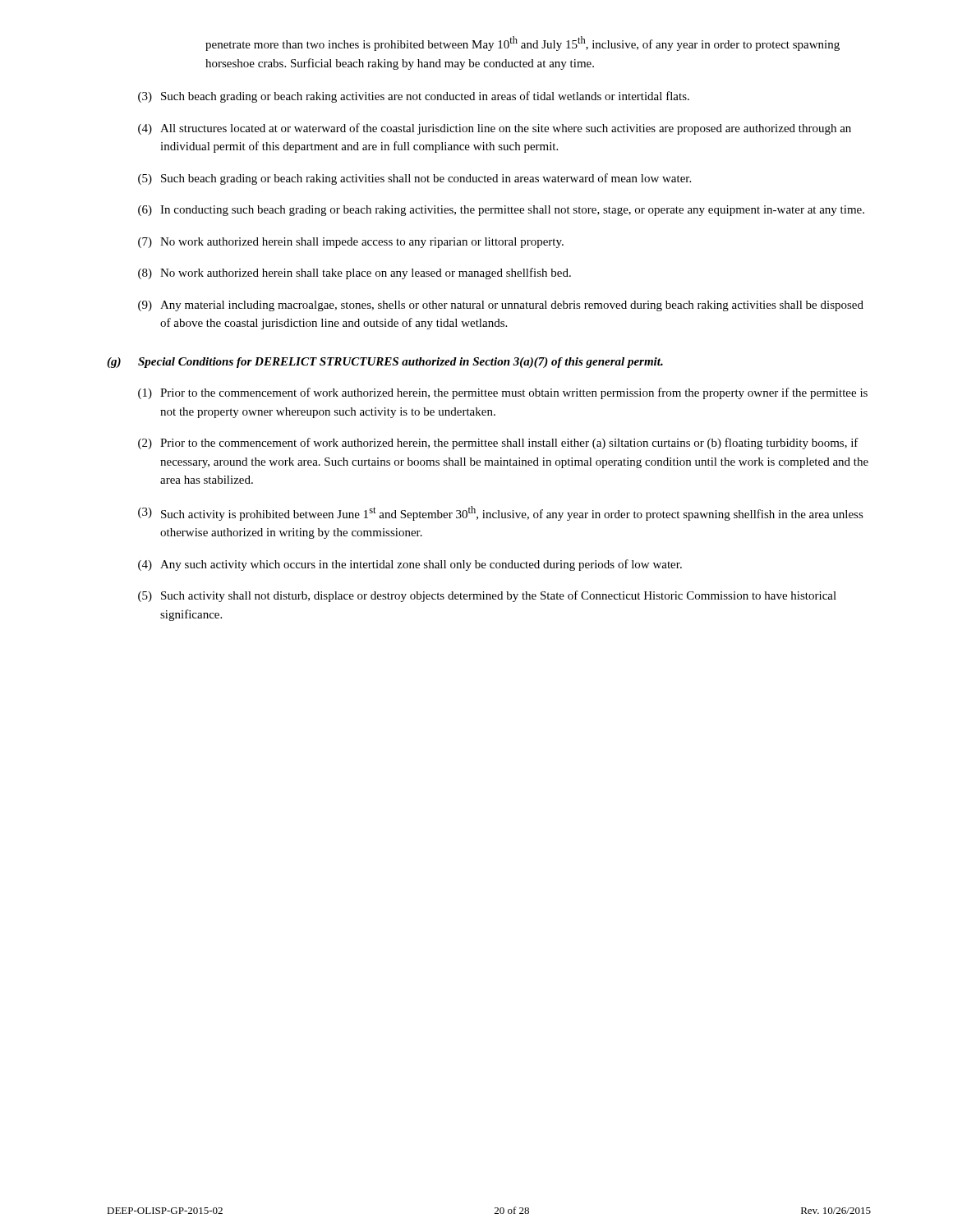Navigate to the region starting "(5) Such beach grading or"
Screen dimensions: 1232x953
489,178
